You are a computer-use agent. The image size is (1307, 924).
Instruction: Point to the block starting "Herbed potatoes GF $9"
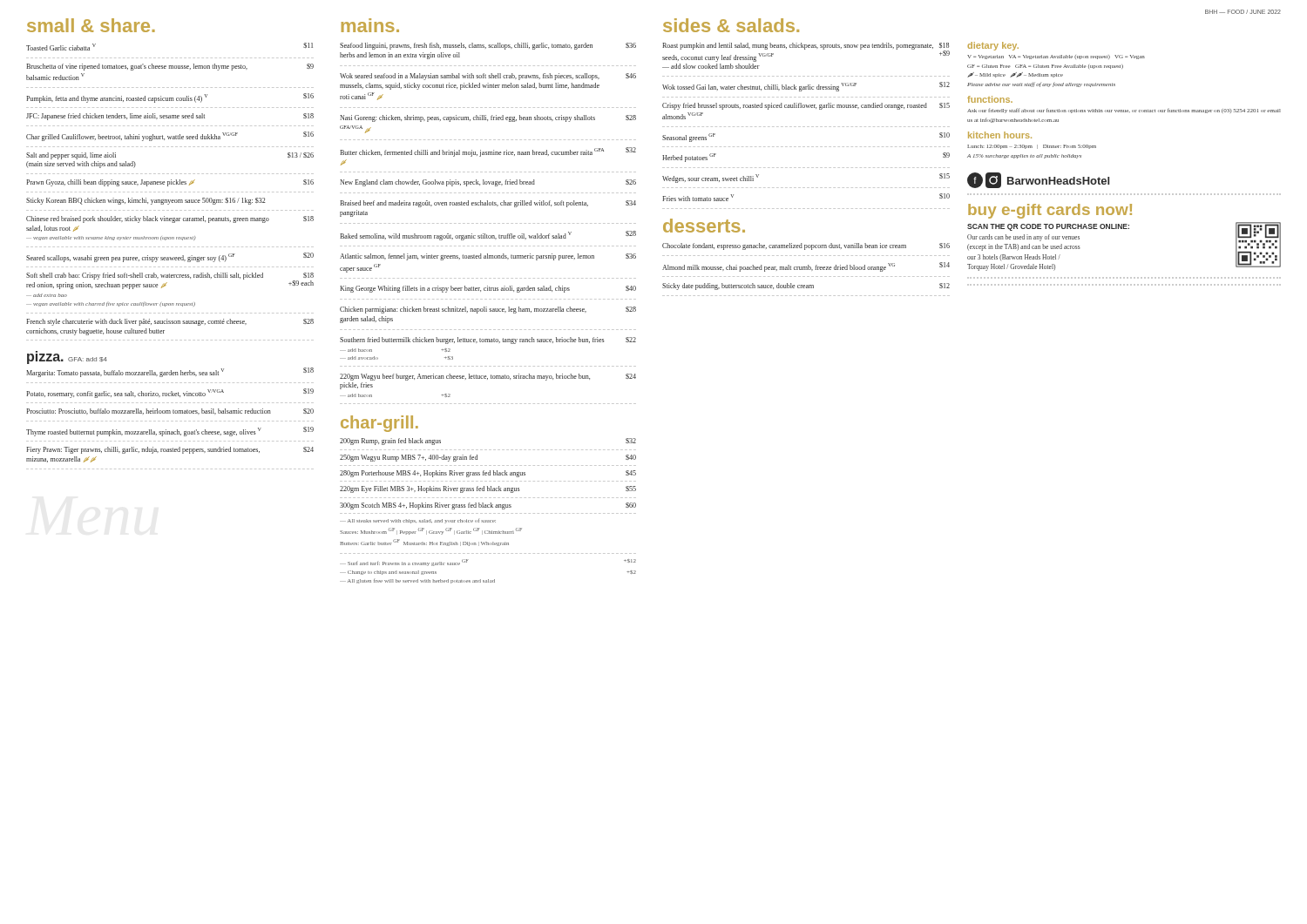(806, 158)
